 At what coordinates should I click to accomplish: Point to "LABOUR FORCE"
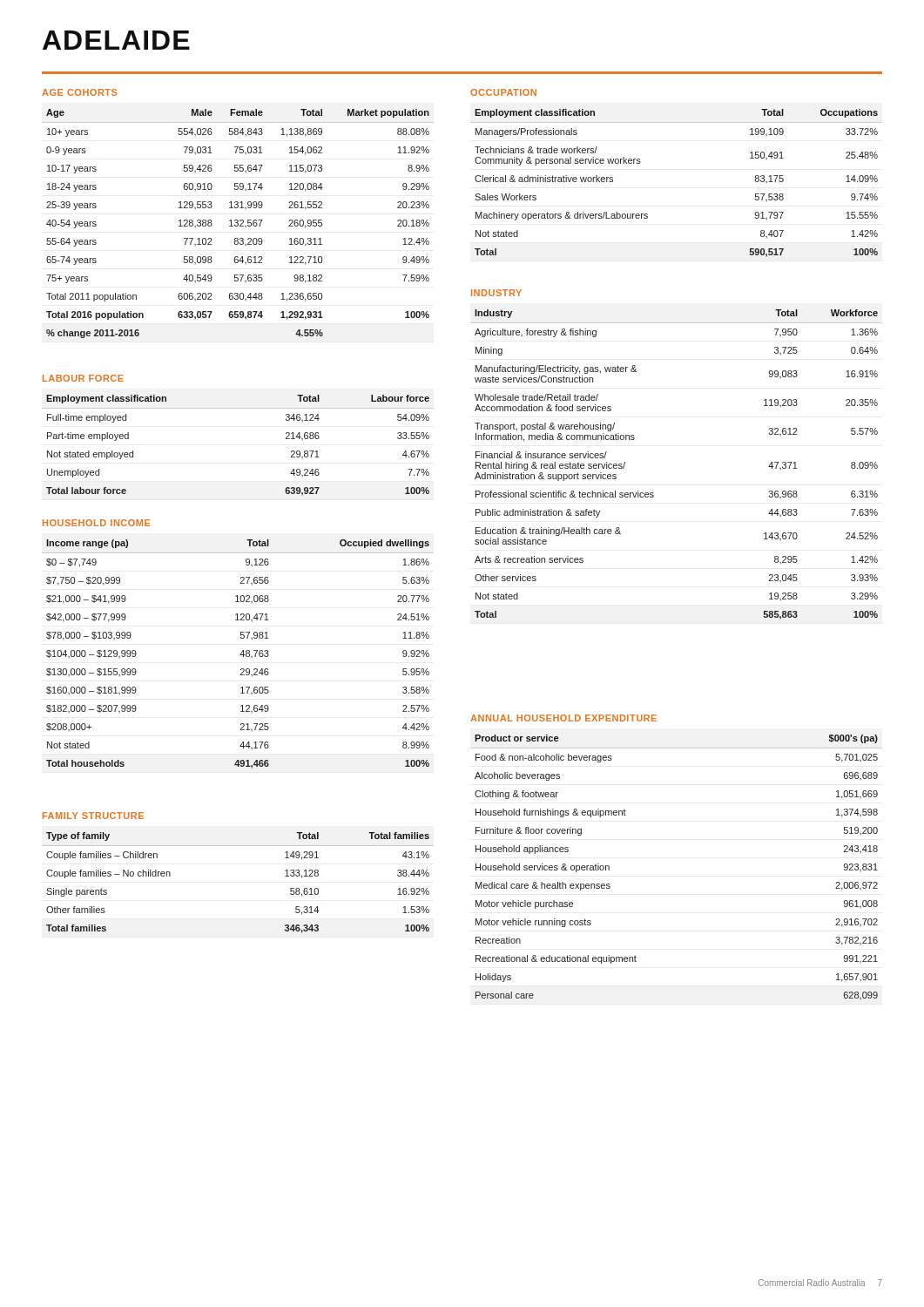(x=83, y=378)
